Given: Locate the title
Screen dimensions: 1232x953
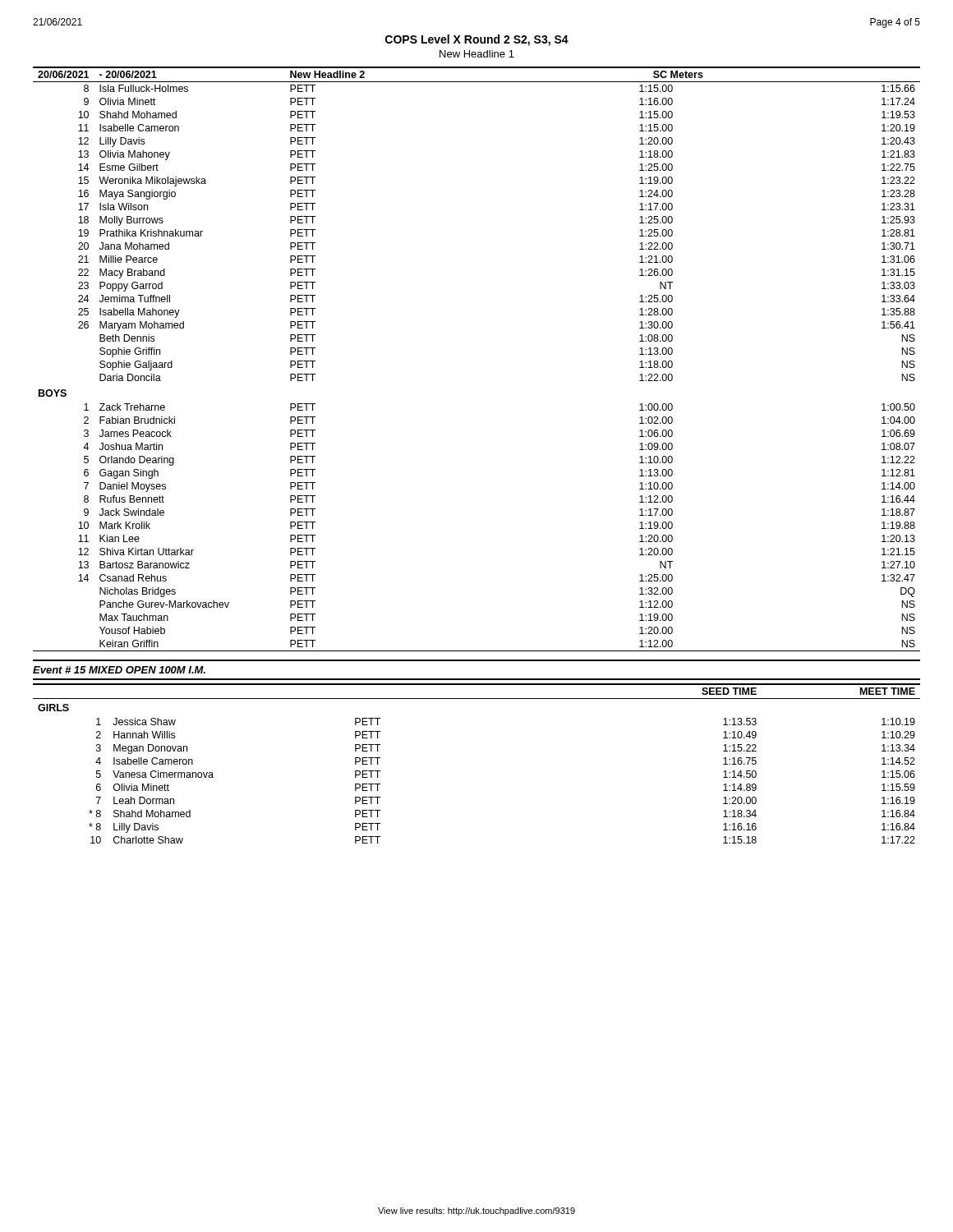Looking at the screenshot, I should (x=476, y=39).
